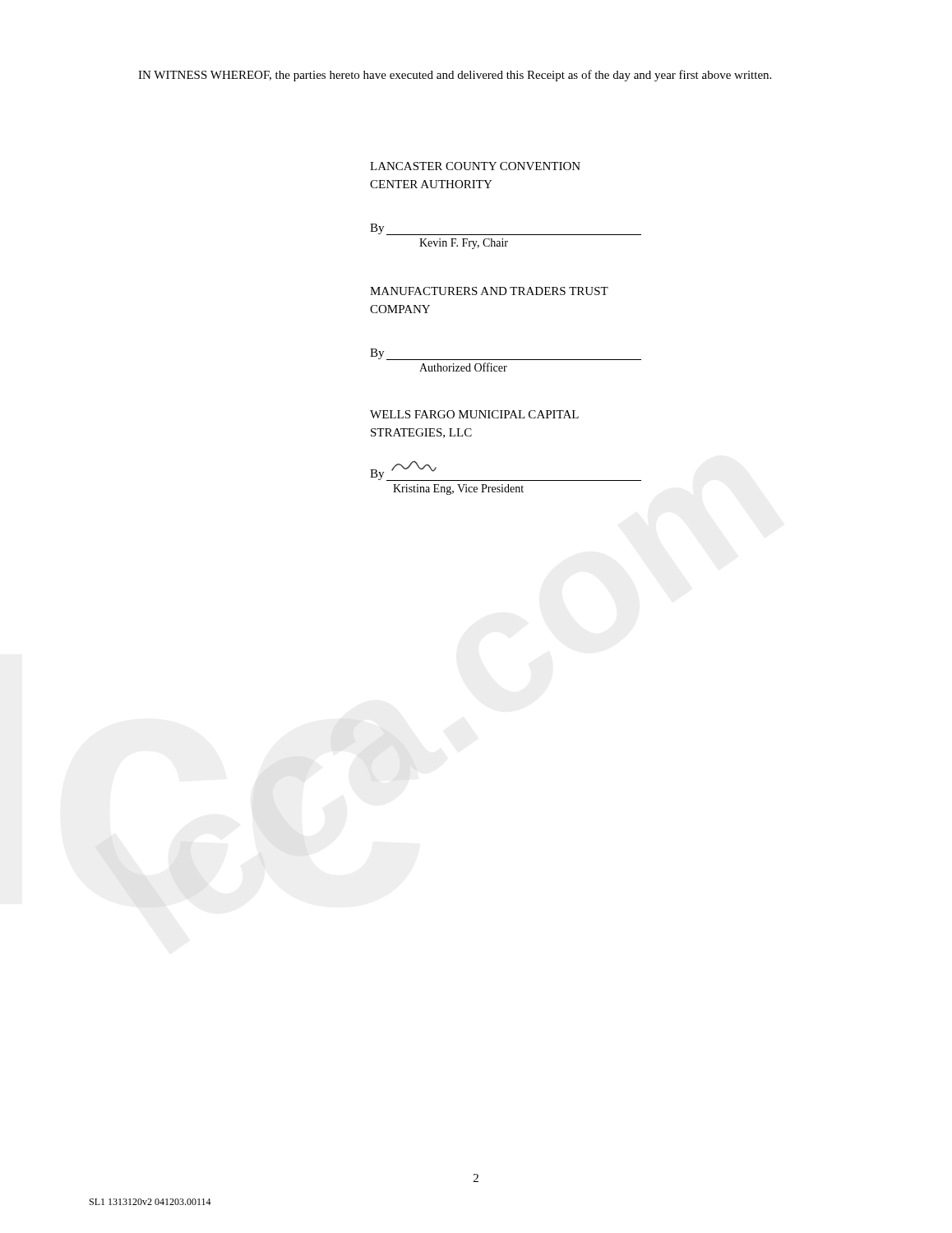This screenshot has width=952, height=1233.
Task: Locate the text containing "By Kristina Eng, Vice President"
Action: pos(592,481)
